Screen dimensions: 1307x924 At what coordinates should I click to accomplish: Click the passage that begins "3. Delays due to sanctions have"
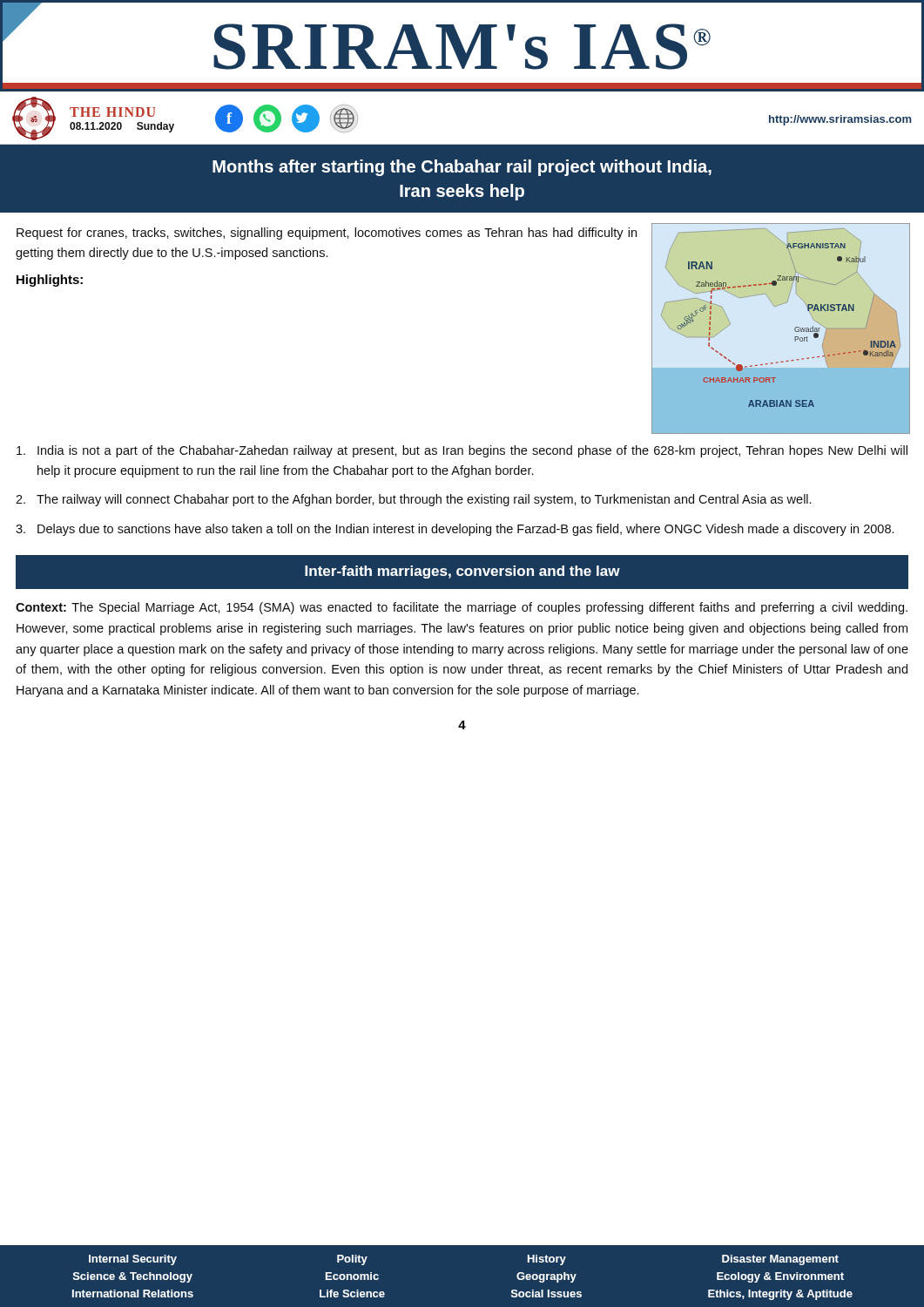coord(455,529)
